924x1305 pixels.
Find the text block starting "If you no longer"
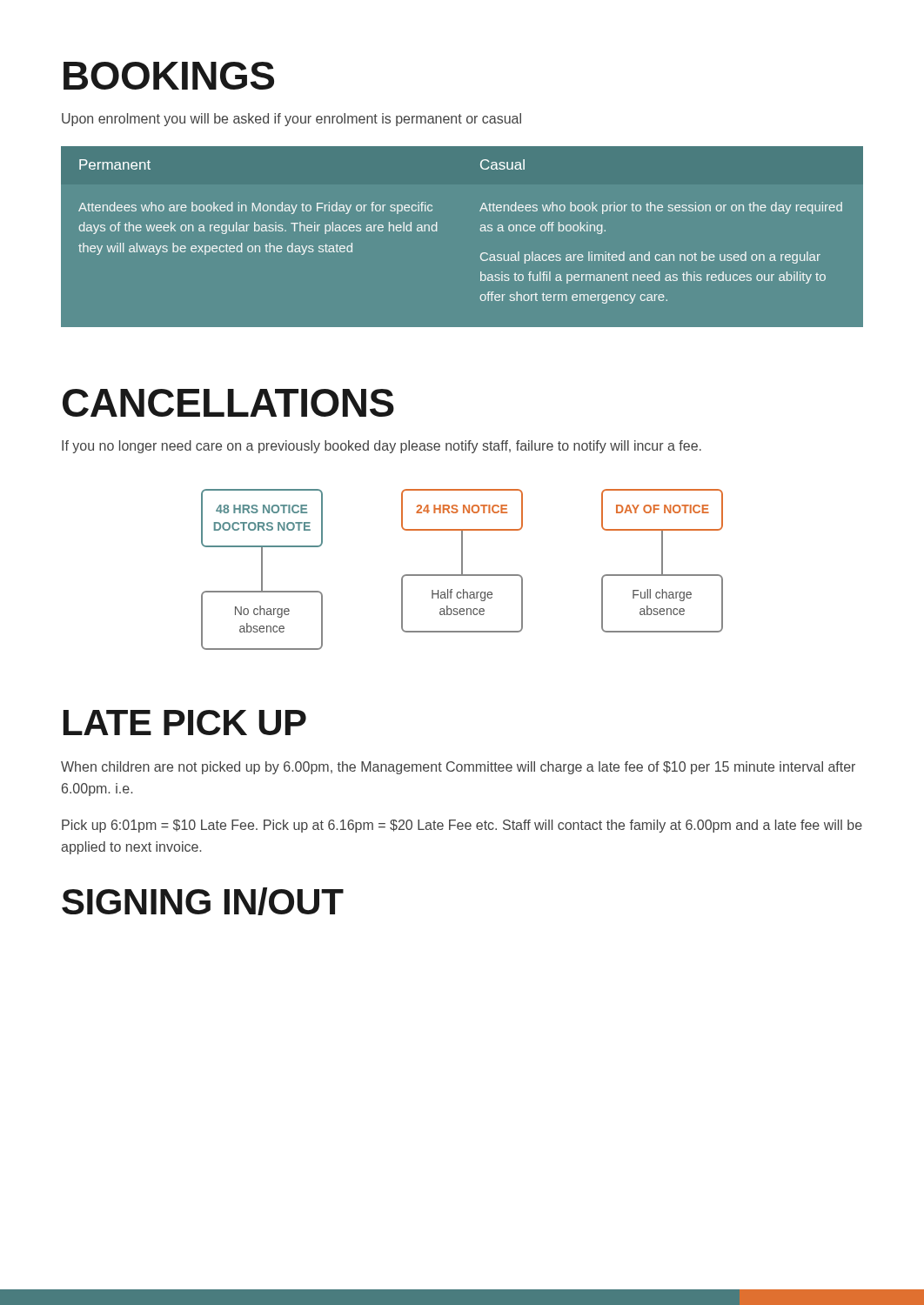click(462, 447)
